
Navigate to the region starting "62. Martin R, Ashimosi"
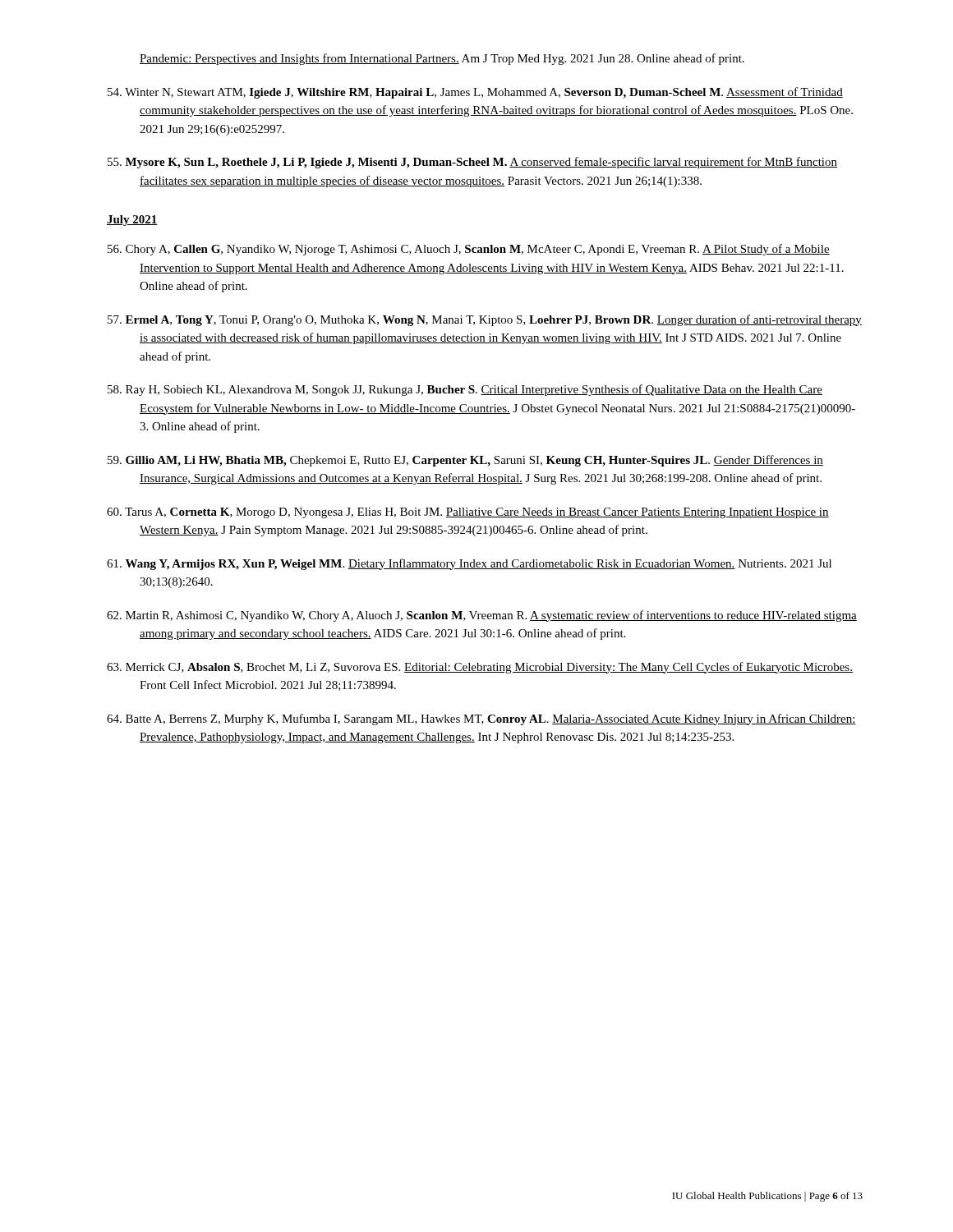pyautogui.click(x=482, y=624)
